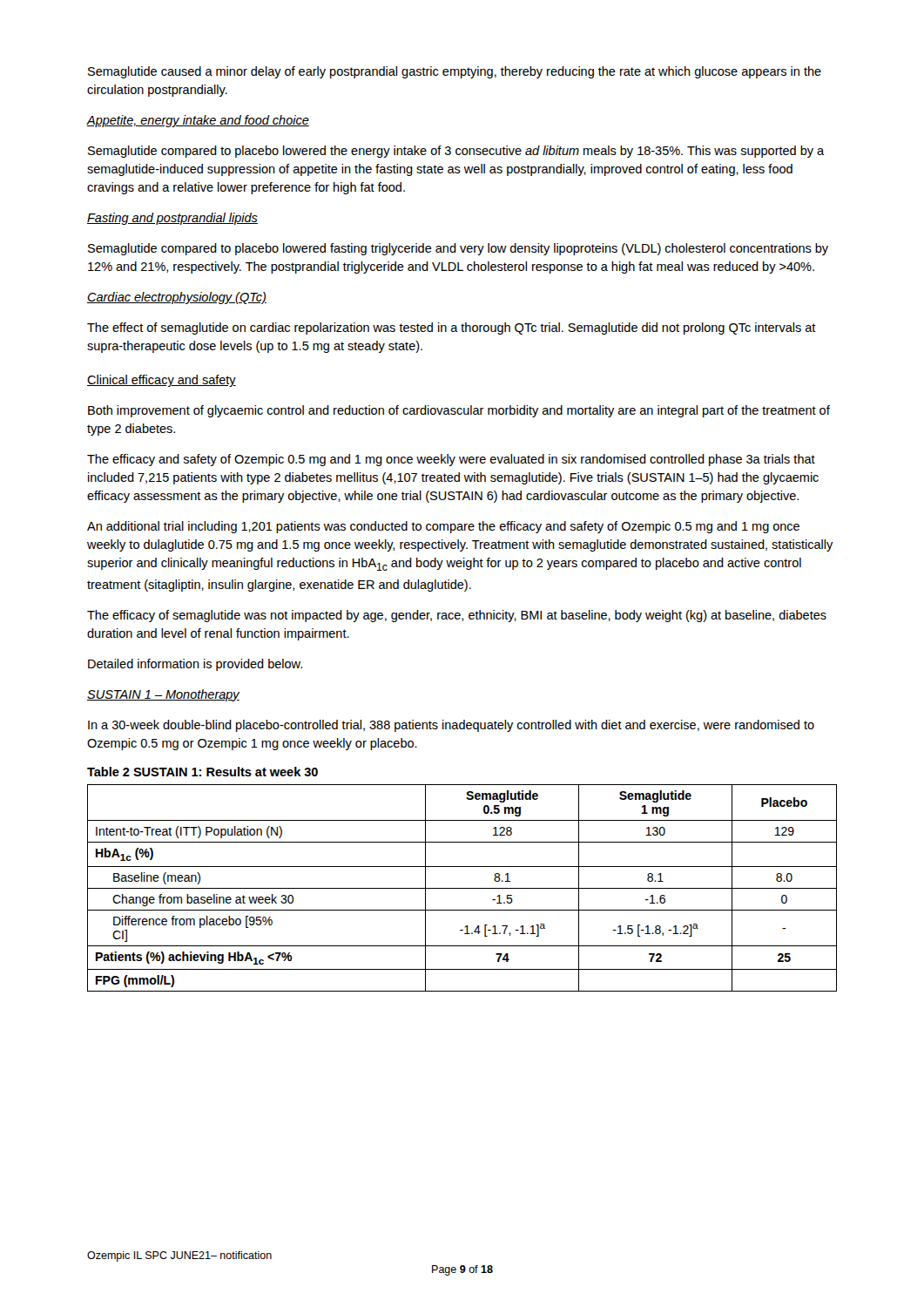The width and height of the screenshot is (924, 1307).
Task: Find a table
Action: click(x=462, y=888)
